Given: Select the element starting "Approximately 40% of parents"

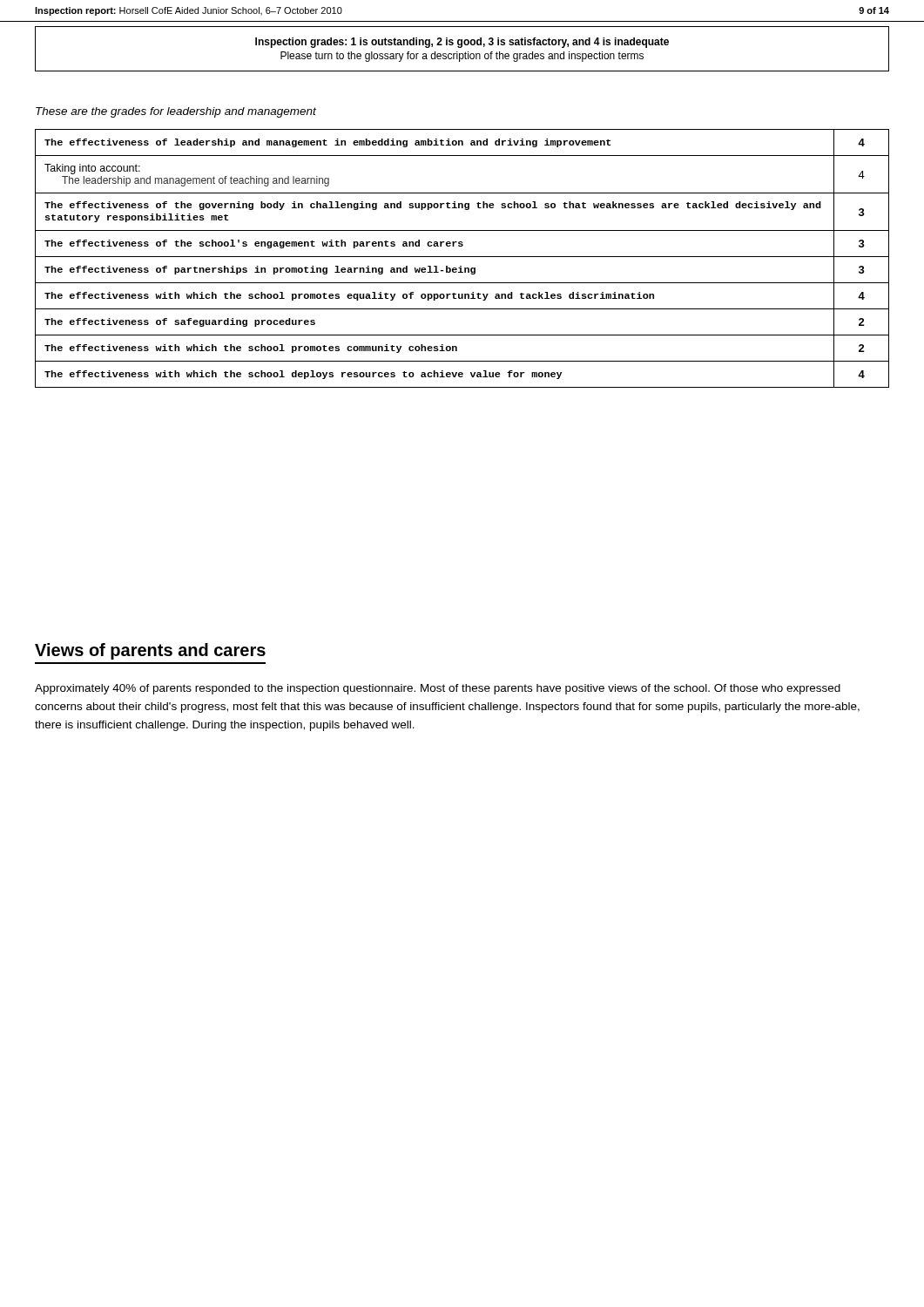Looking at the screenshot, I should tap(462, 707).
